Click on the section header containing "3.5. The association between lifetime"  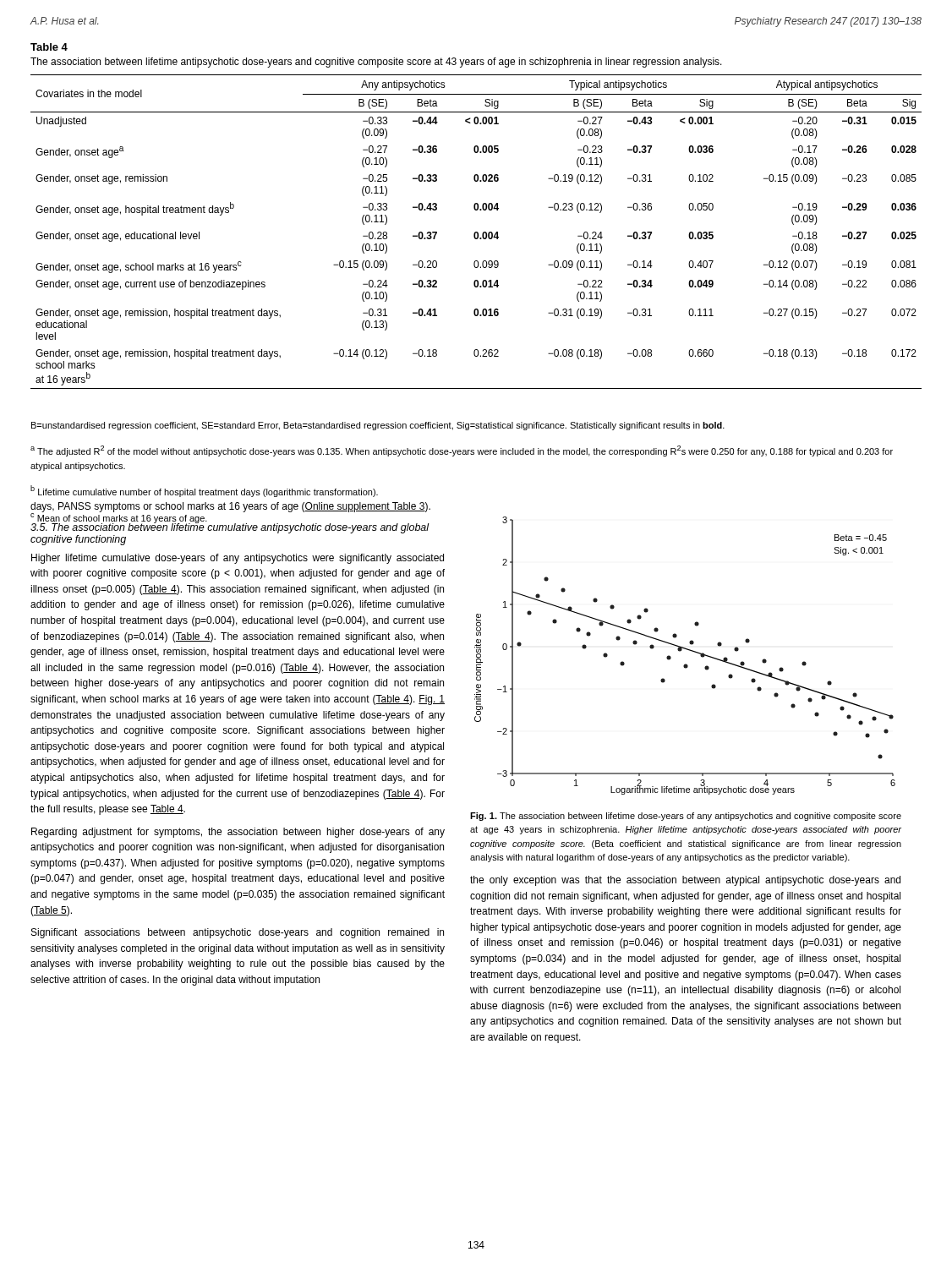[x=230, y=533]
